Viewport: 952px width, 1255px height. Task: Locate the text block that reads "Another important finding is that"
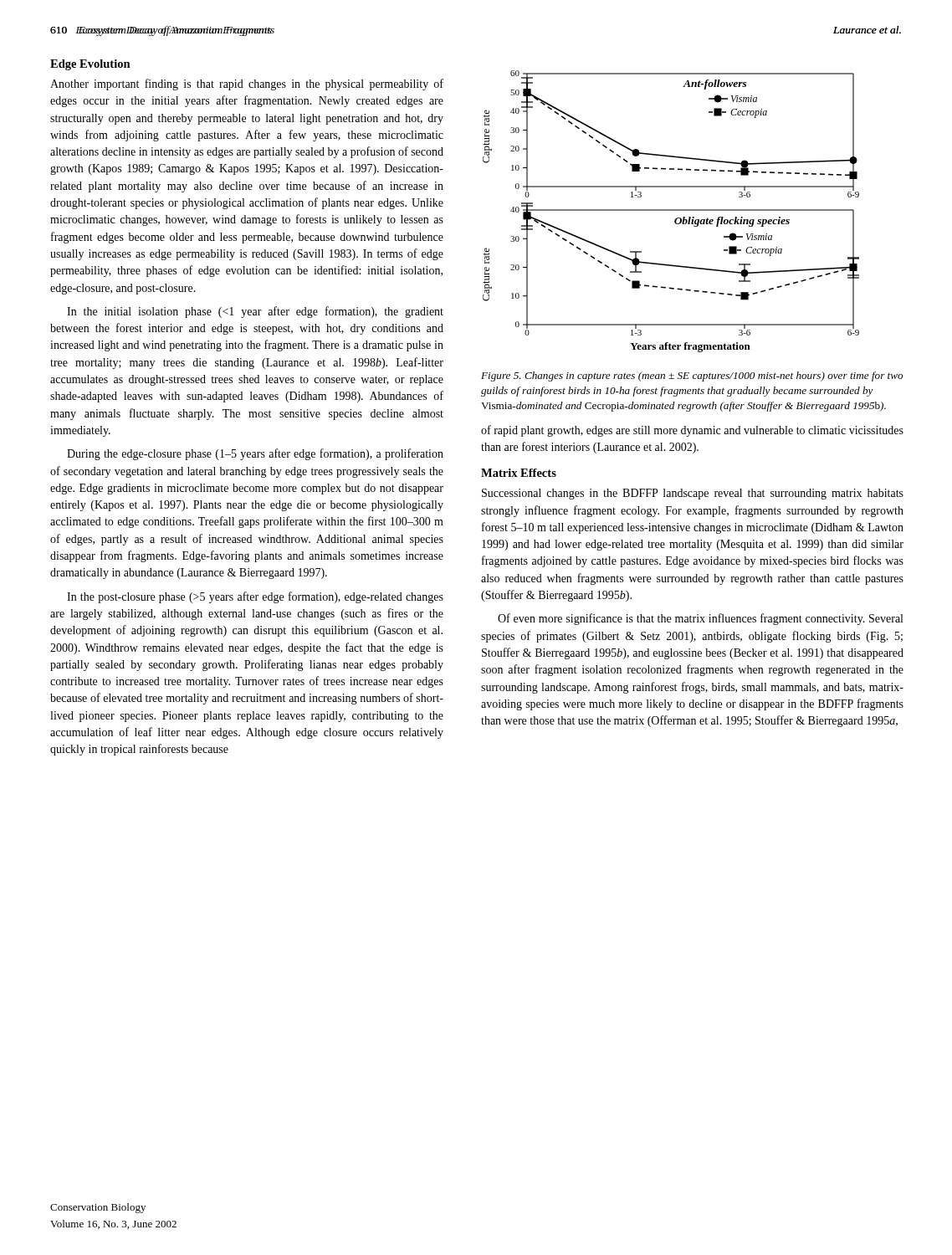(247, 417)
